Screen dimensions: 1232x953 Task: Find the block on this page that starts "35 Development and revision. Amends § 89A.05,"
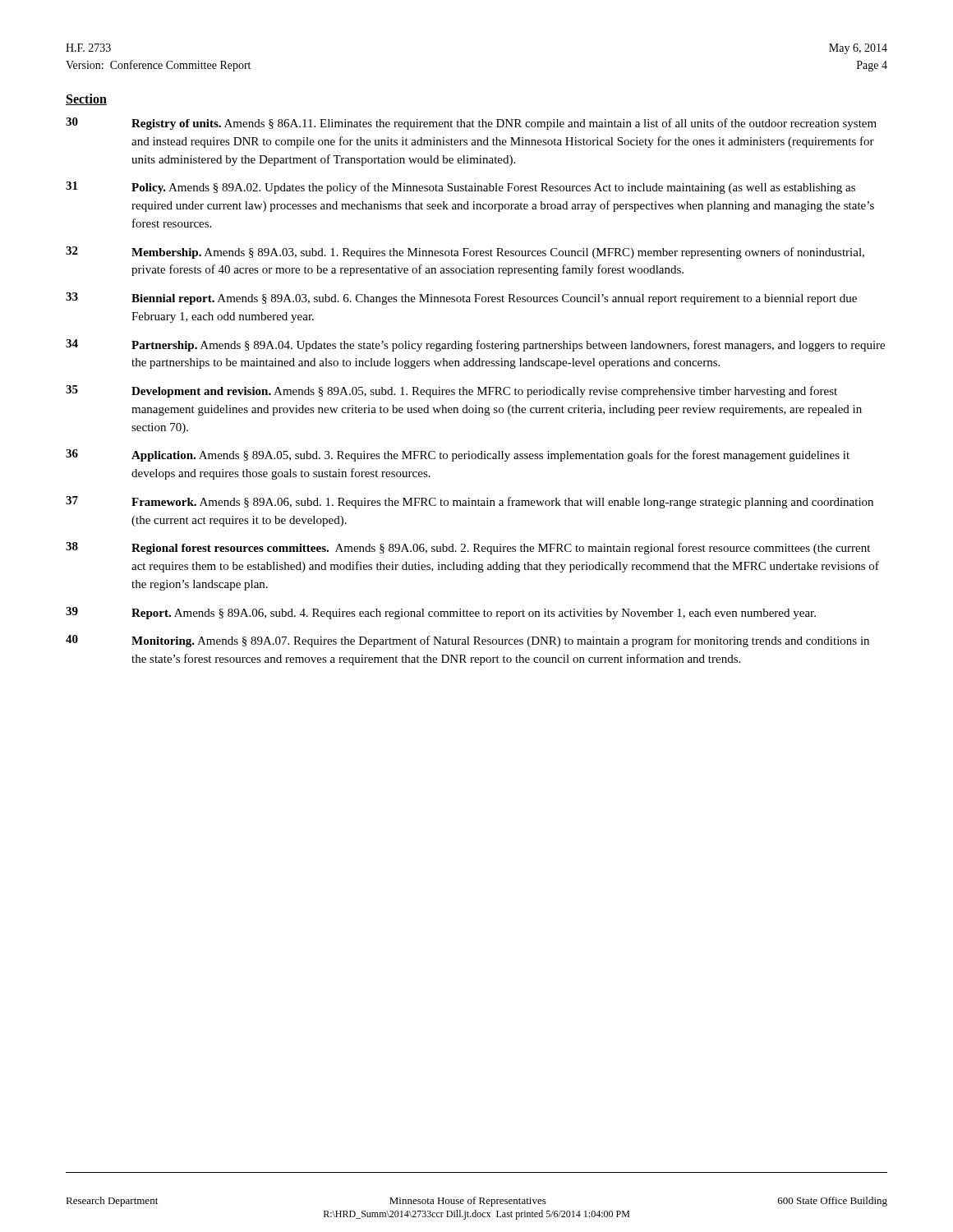(x=476, y=415)
